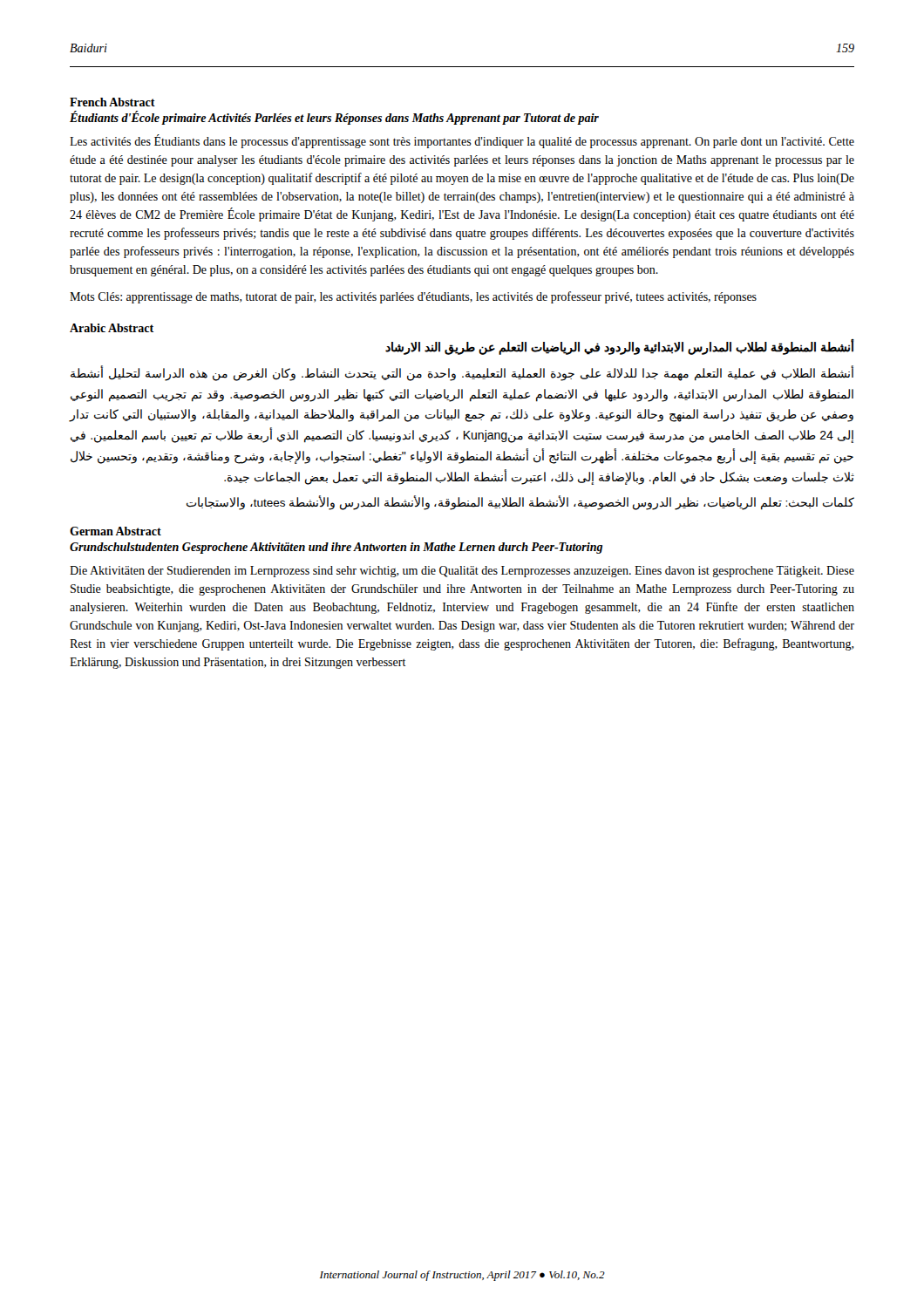Find the block starting "German Abstract"
924x1308 pixels.
tap(115, 531)
